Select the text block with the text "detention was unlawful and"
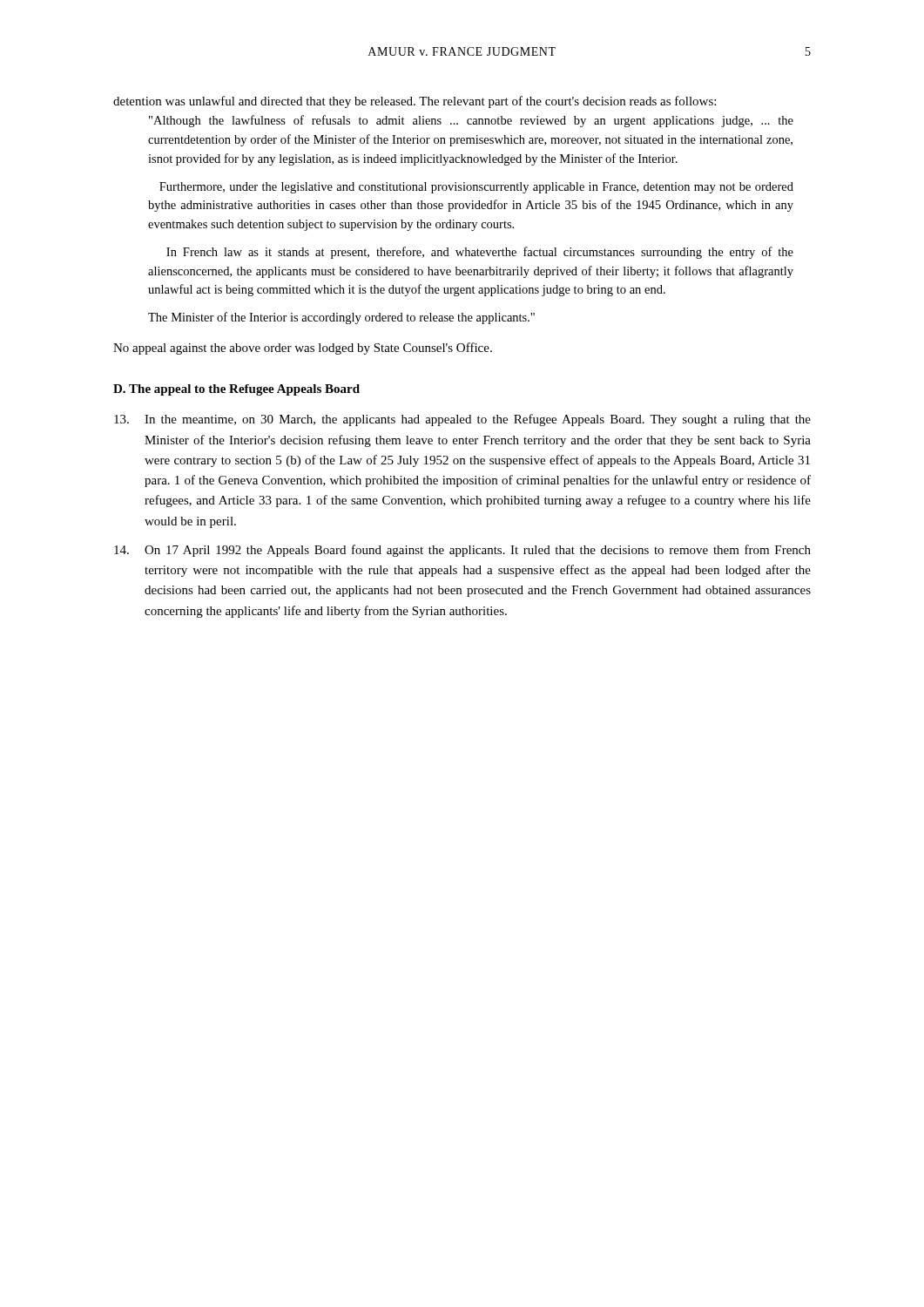This screenshot has width=924, height=1307. [415, 101]
